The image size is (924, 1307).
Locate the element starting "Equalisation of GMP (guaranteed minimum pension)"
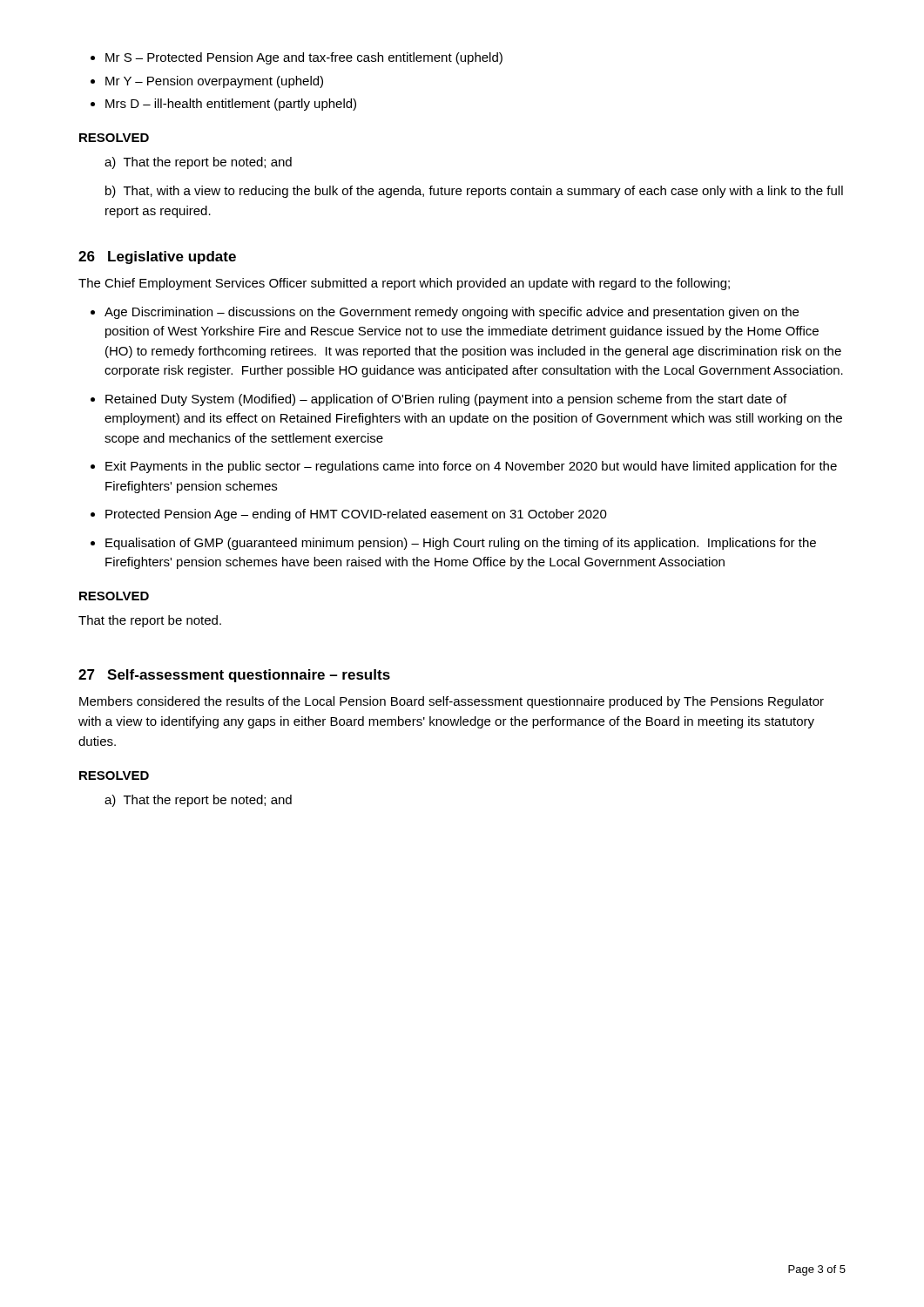pos(462,552)
